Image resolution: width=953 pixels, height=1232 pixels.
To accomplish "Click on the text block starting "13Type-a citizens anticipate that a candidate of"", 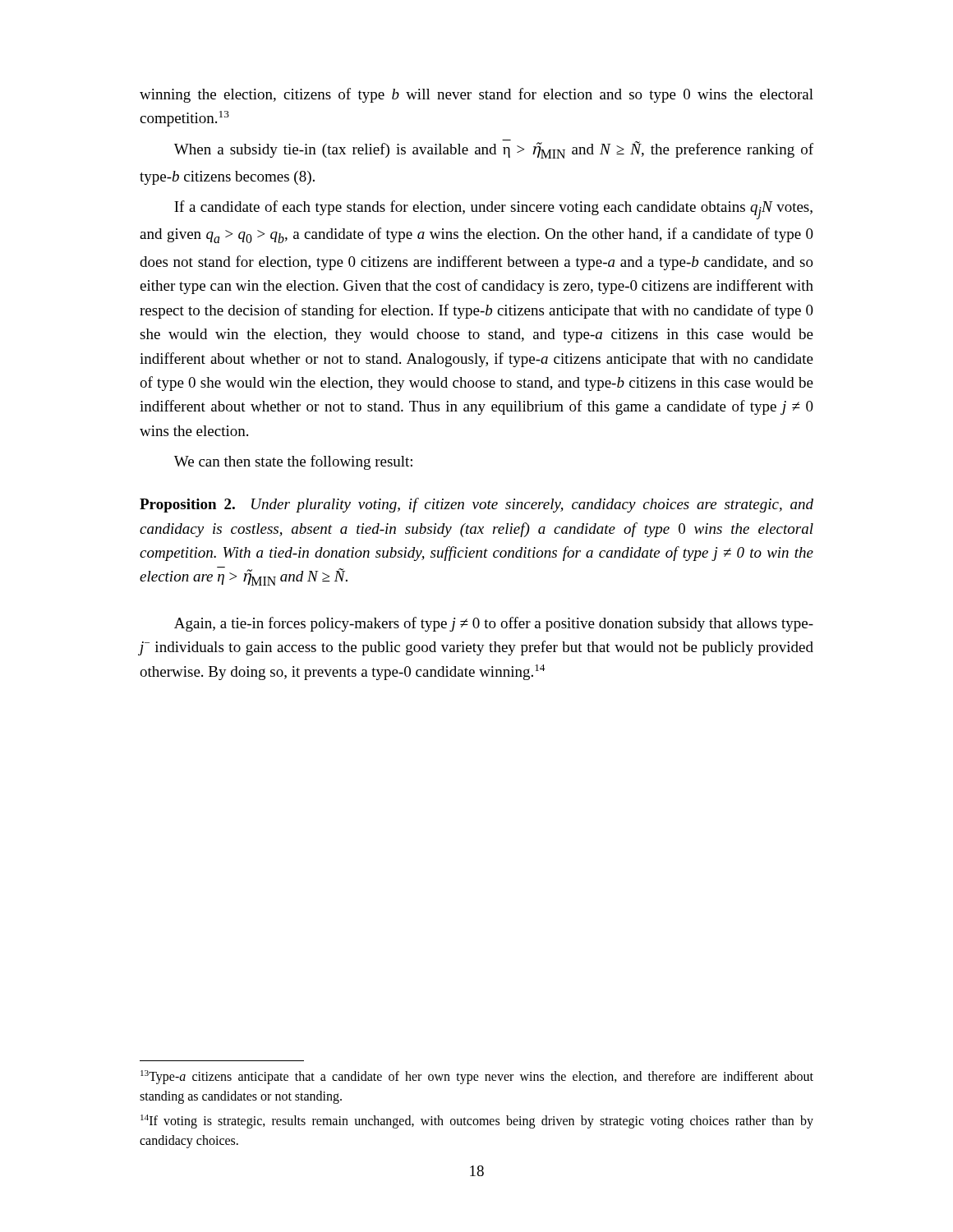I will 476,1086.
